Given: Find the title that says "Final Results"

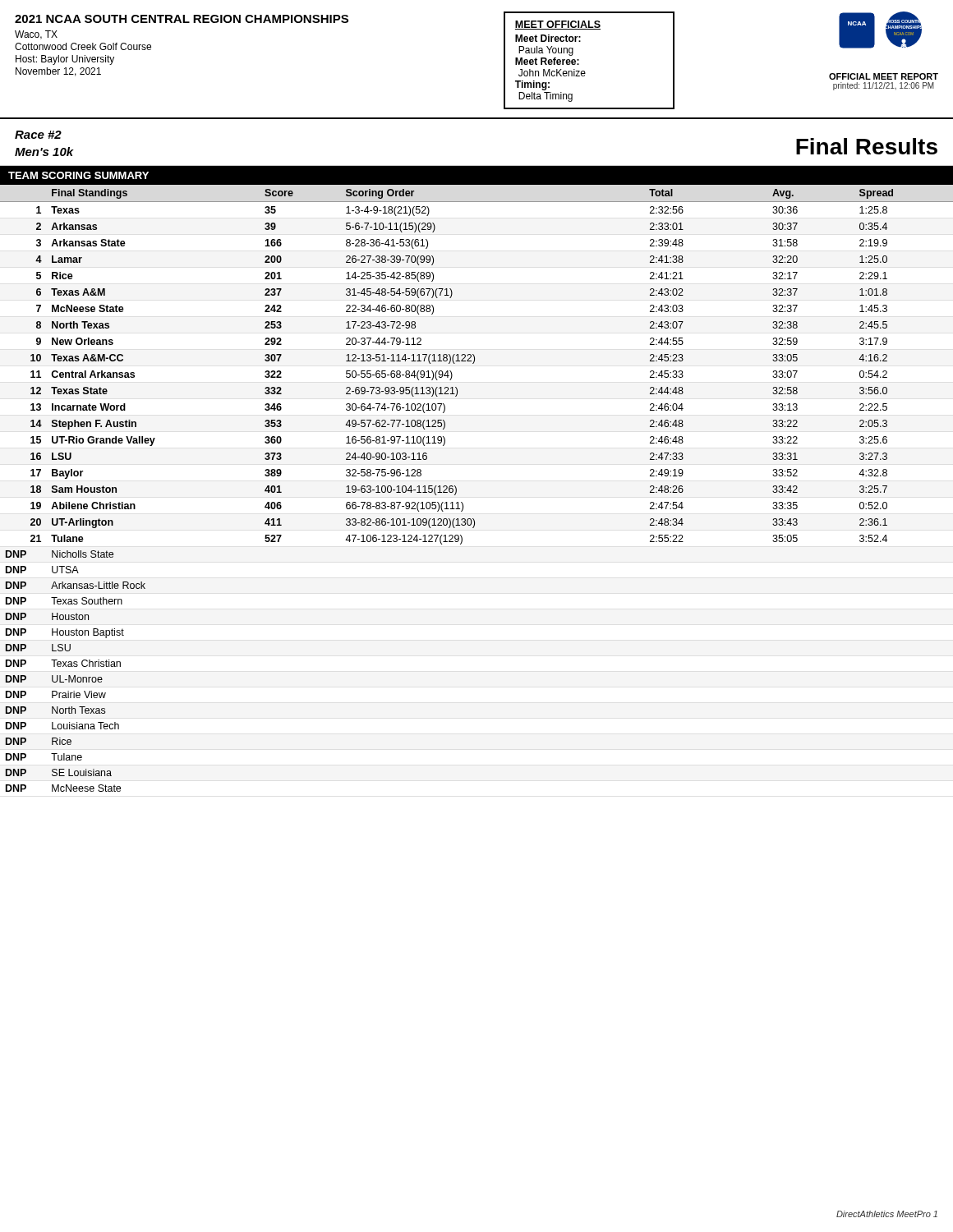Looking at the screenshot, I should [867, 147].
